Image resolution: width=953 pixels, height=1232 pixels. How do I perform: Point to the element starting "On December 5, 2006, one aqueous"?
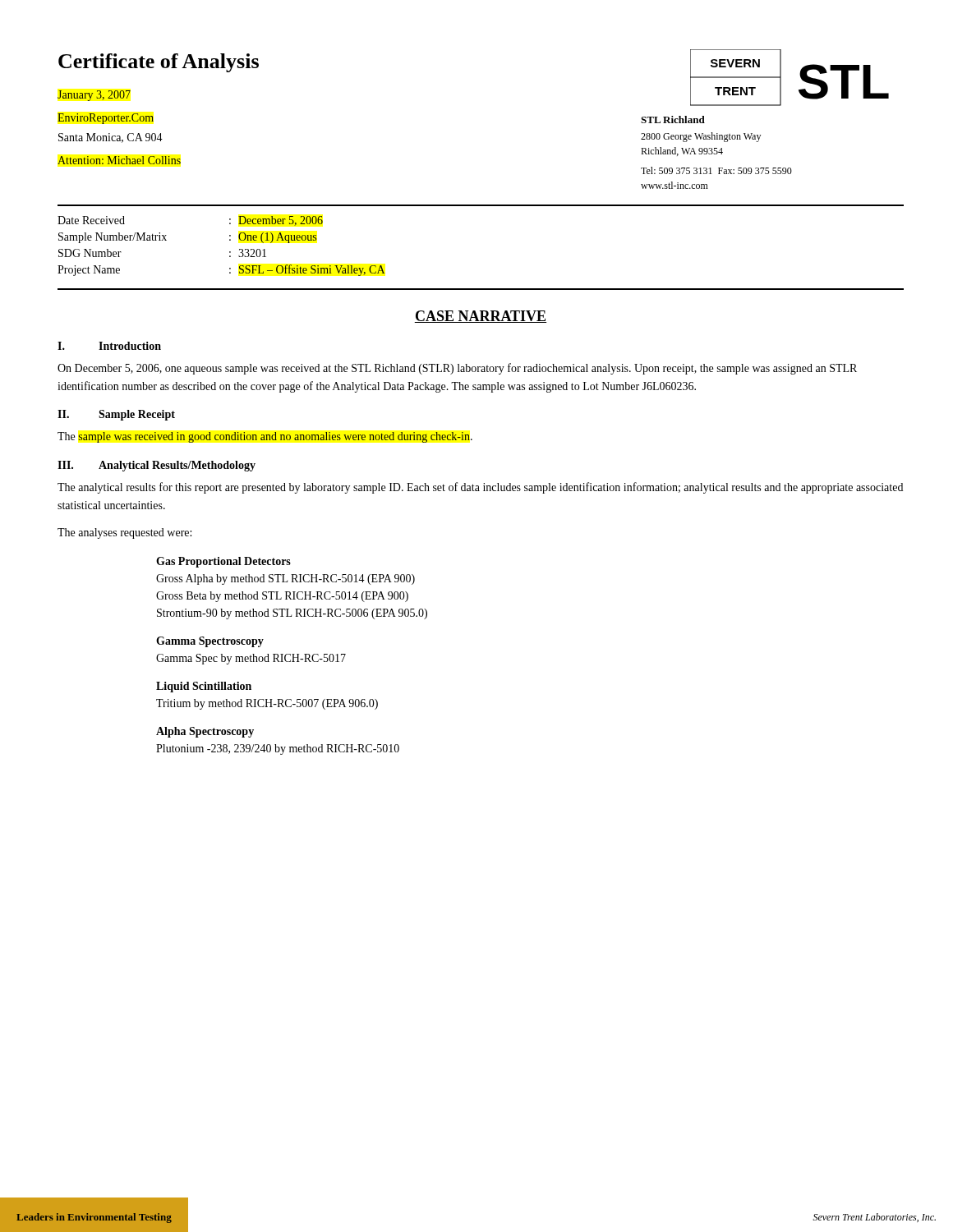(457, 377)
